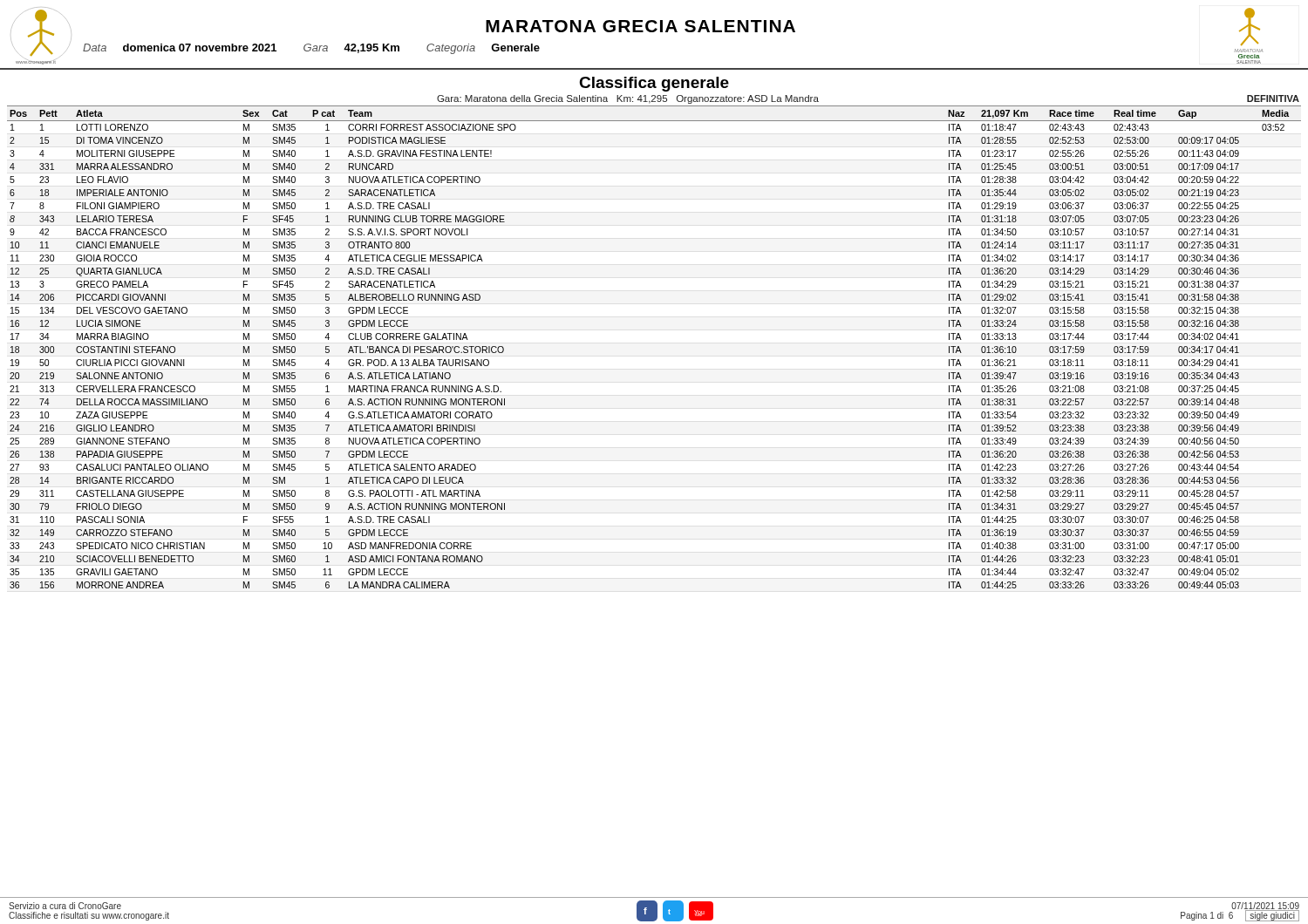Select the element starting "Classifica generale"

click(x=654, y=82)
